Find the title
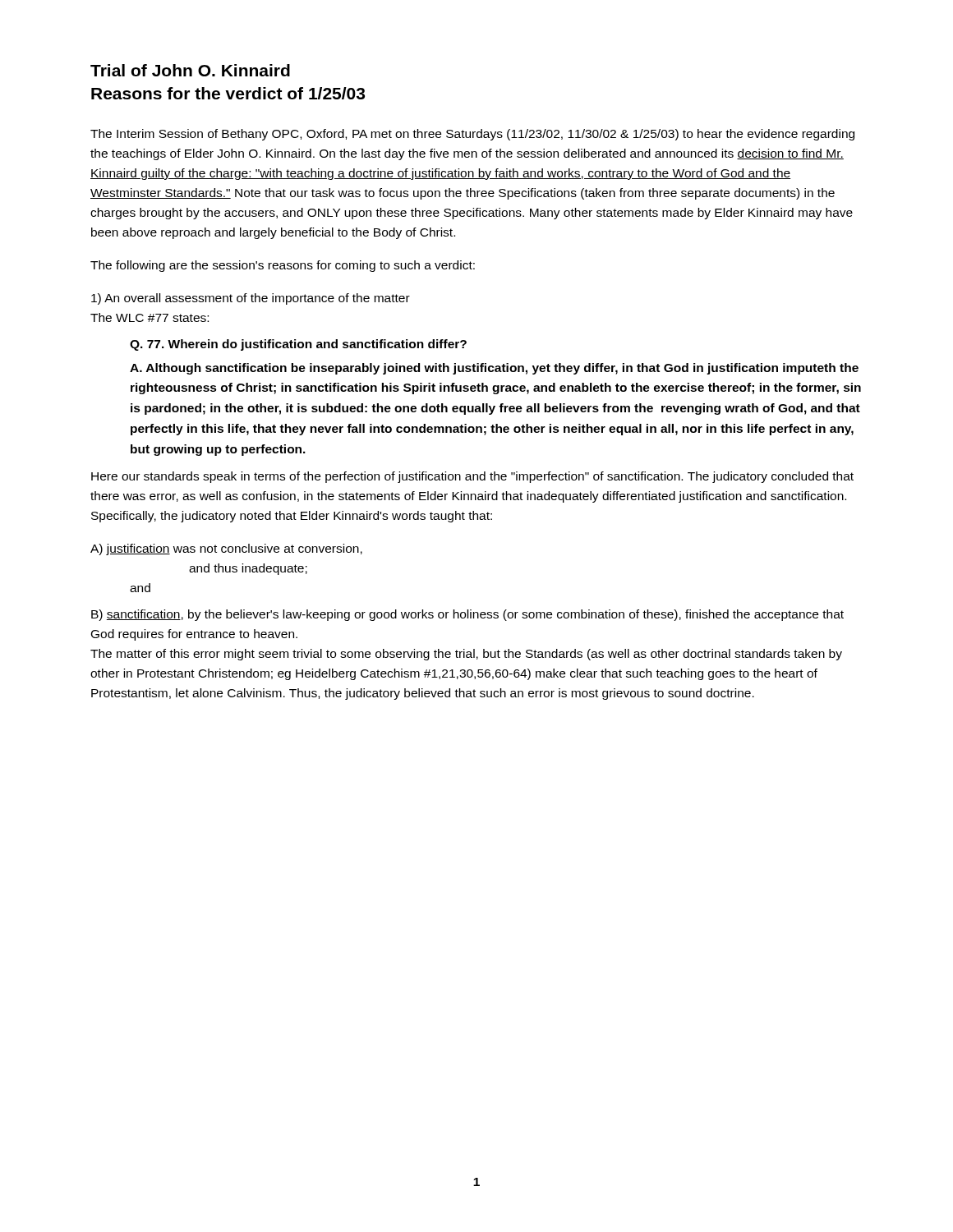 point(228,82)
